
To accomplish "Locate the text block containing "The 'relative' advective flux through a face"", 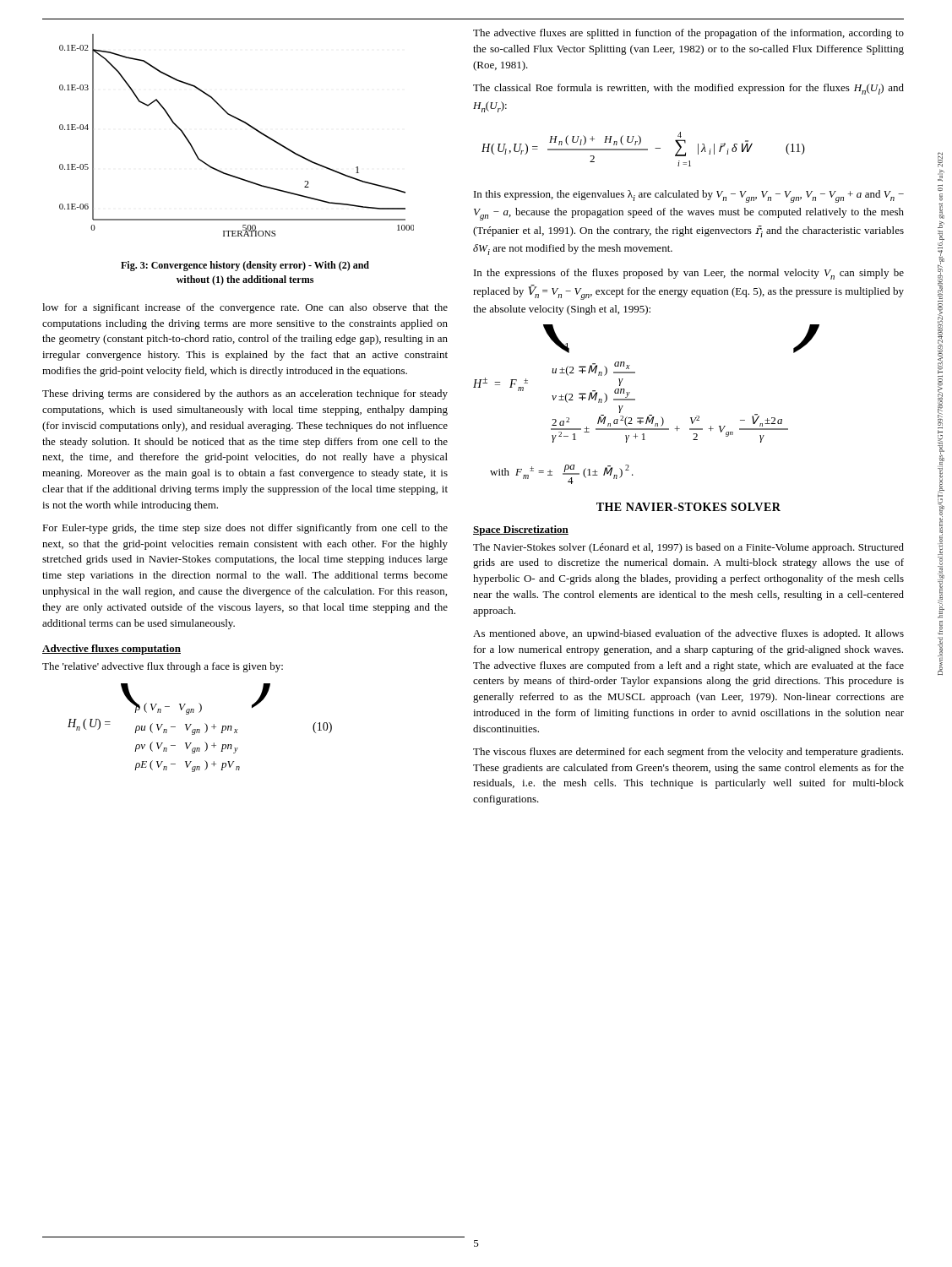I will [163, 666].
